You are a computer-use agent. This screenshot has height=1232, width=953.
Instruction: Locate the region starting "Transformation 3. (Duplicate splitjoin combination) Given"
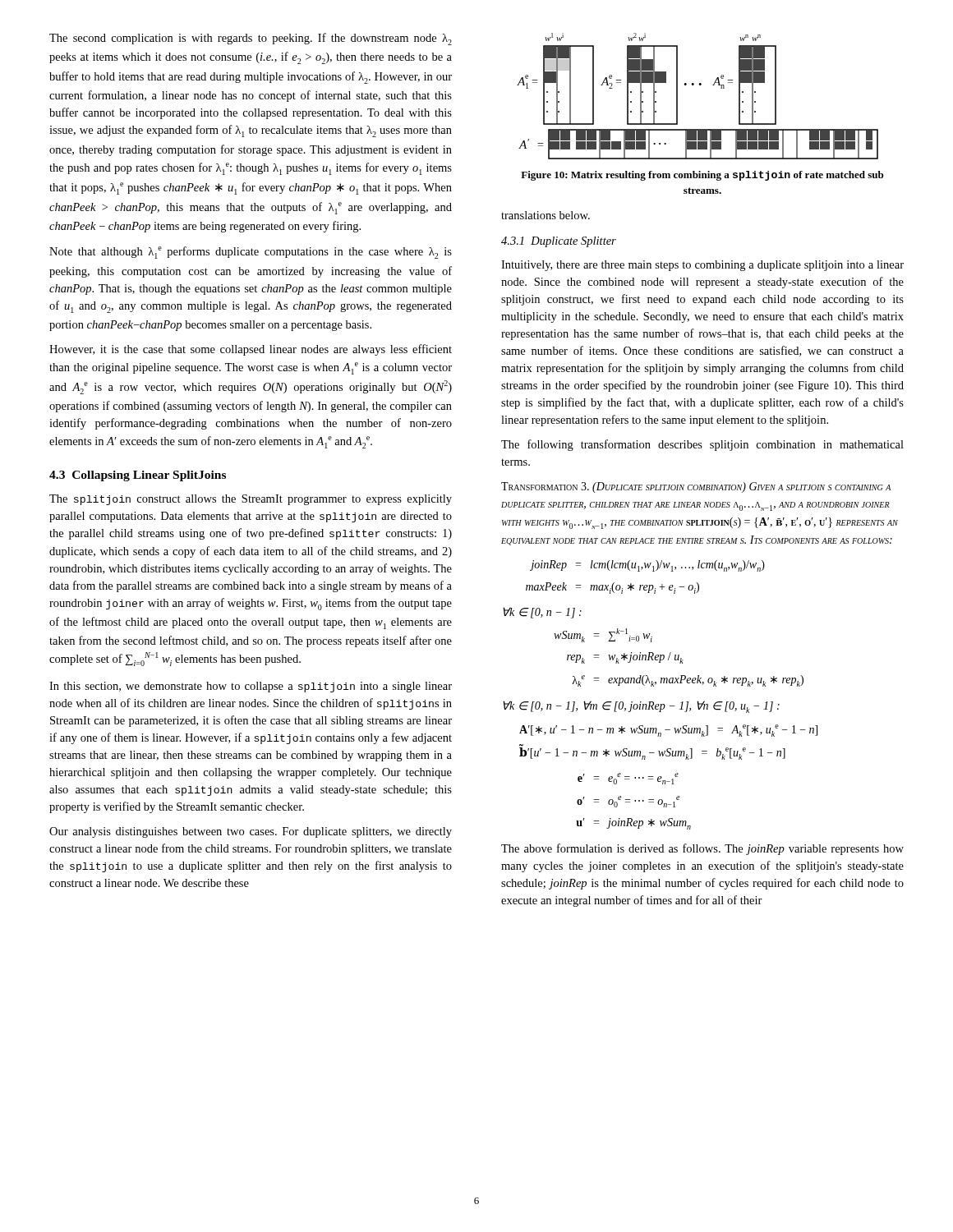(702, 514)
